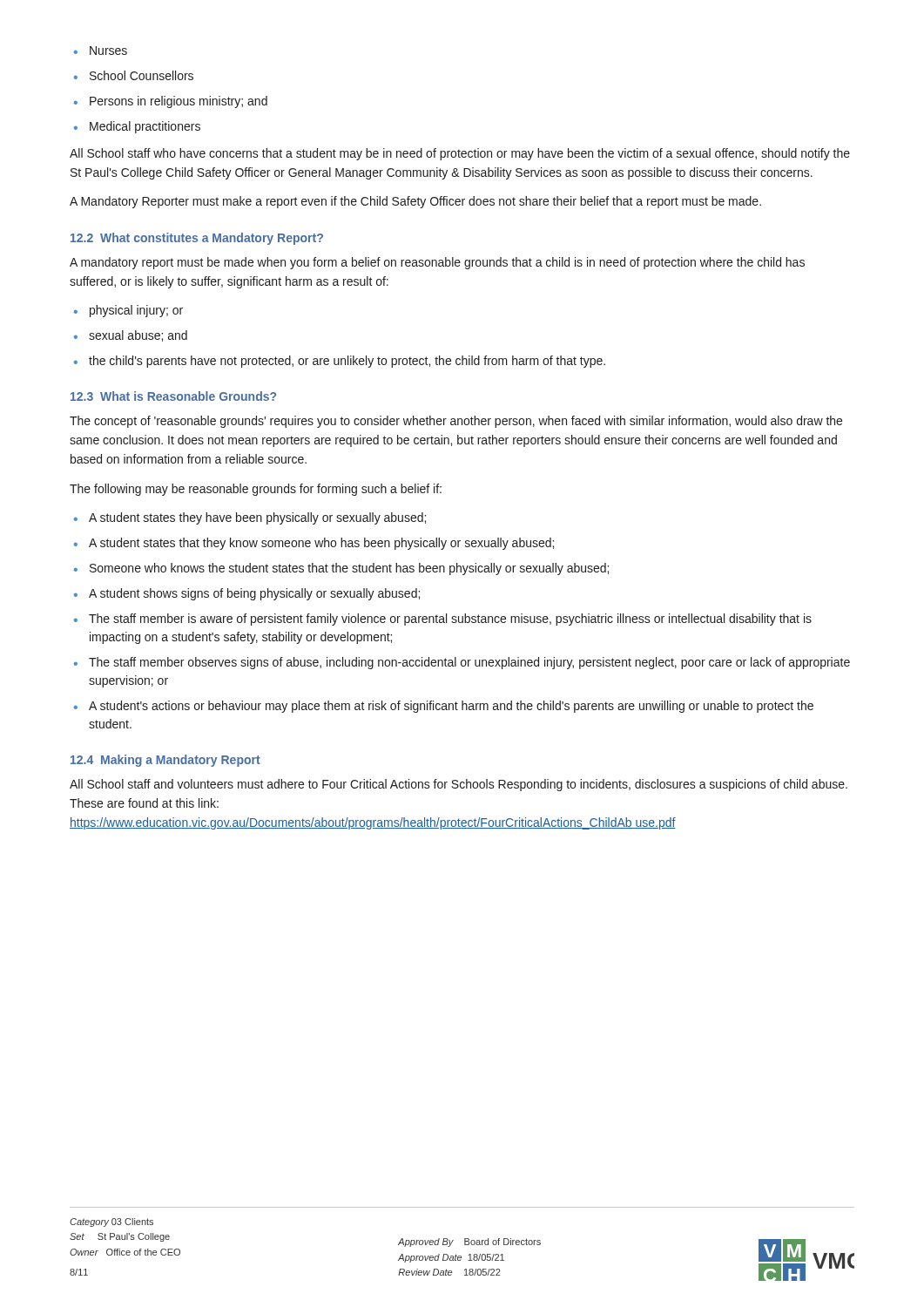
Task: Find the block on this page that starts "A student states that they"
Action: (x=322, y=543)
